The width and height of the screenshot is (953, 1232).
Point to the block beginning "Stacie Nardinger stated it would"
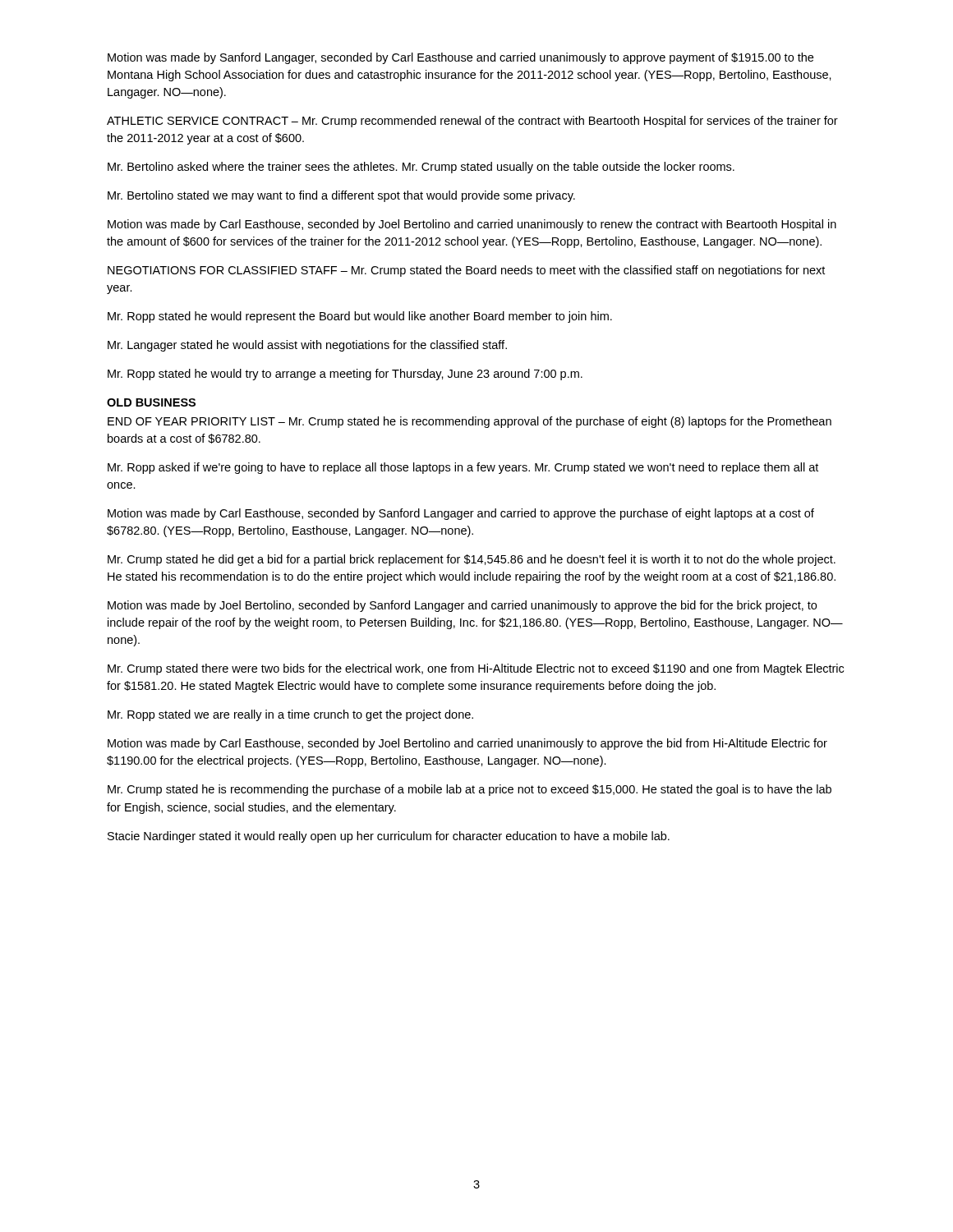click(x=389, y=836)
